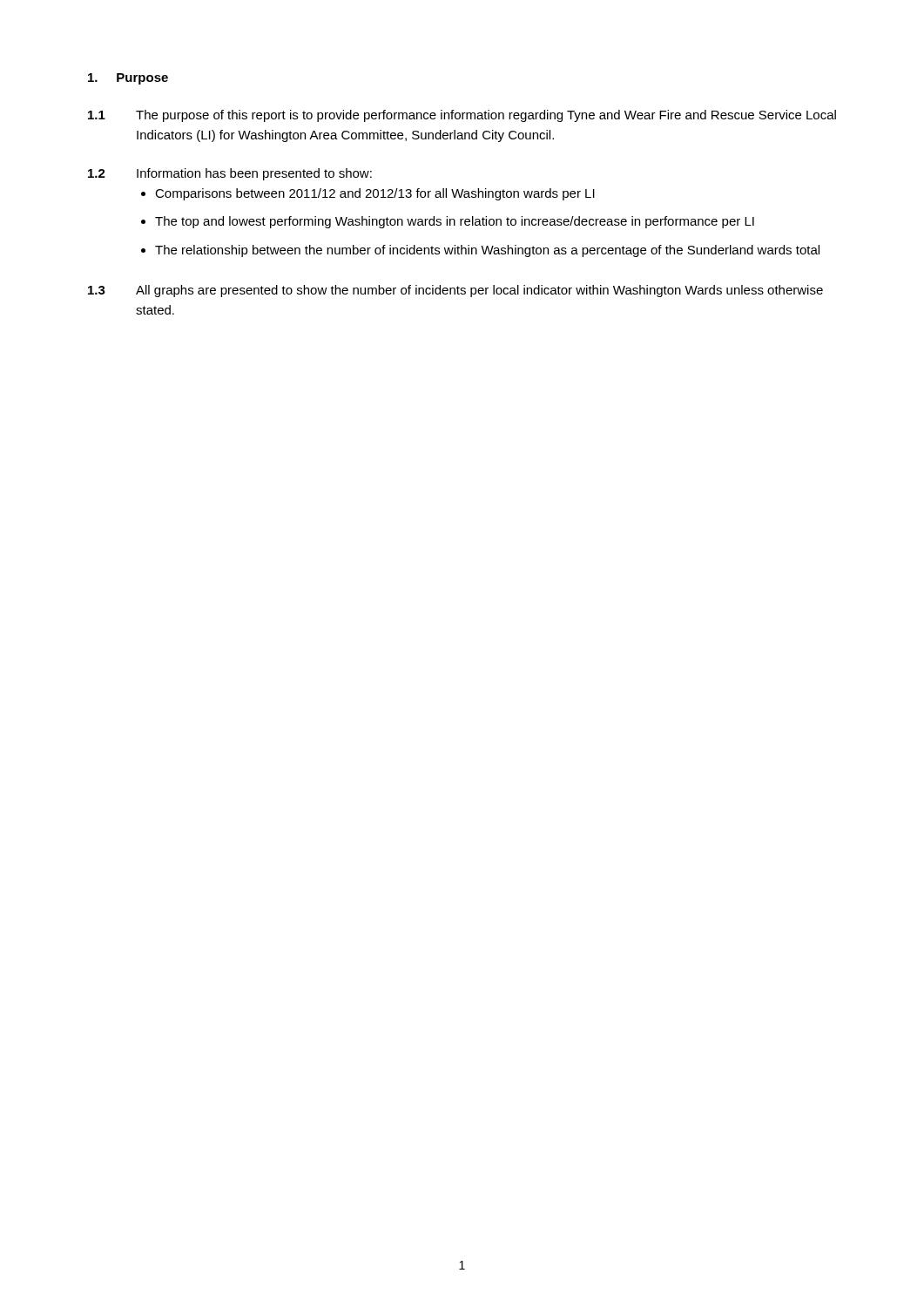924x1307 pixels.
Task: Click on the block starting "The top and"
Action: 455,221
